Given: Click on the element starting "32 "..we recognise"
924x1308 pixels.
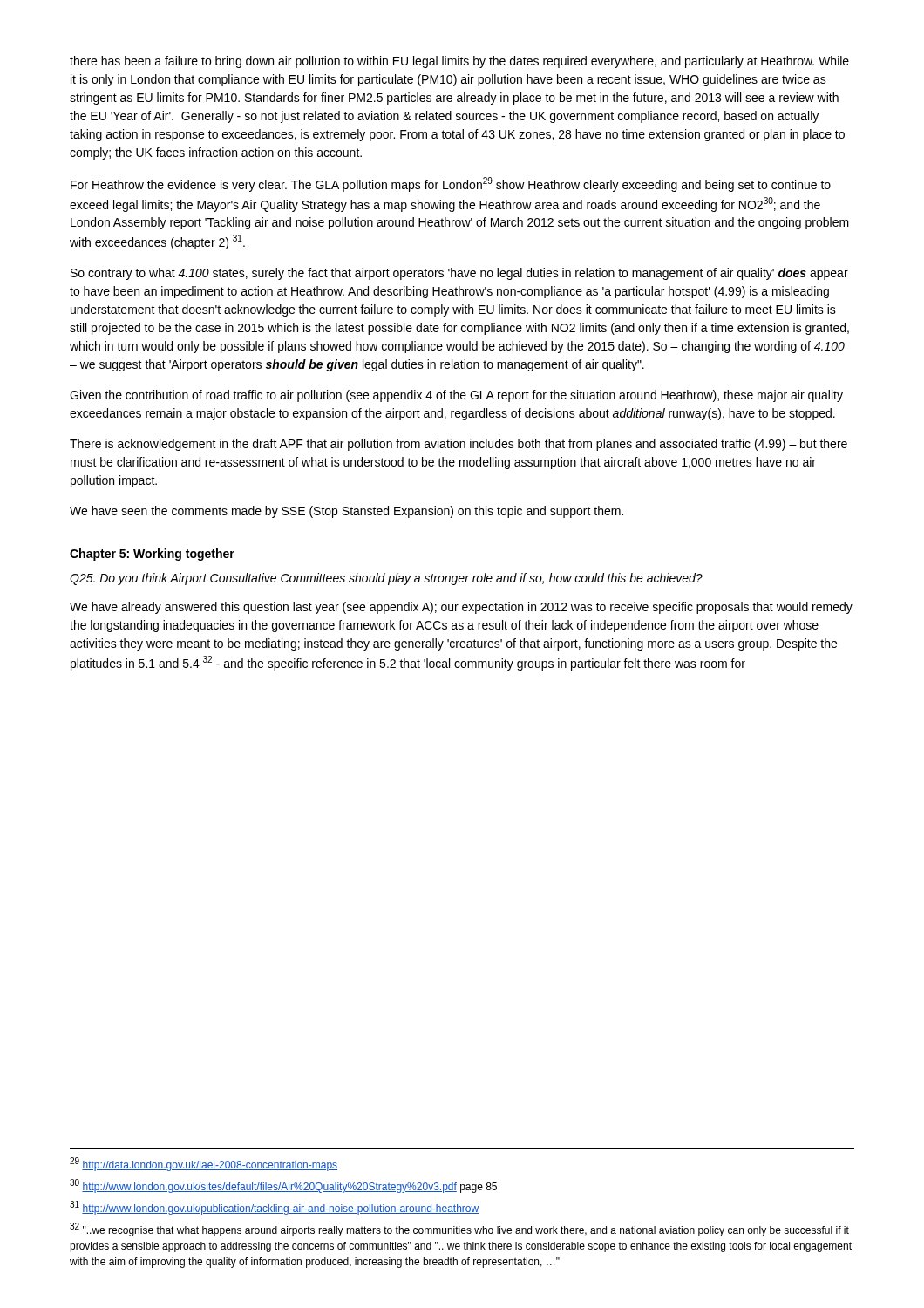Looking at the screenshot, I should click(461, 1245).
